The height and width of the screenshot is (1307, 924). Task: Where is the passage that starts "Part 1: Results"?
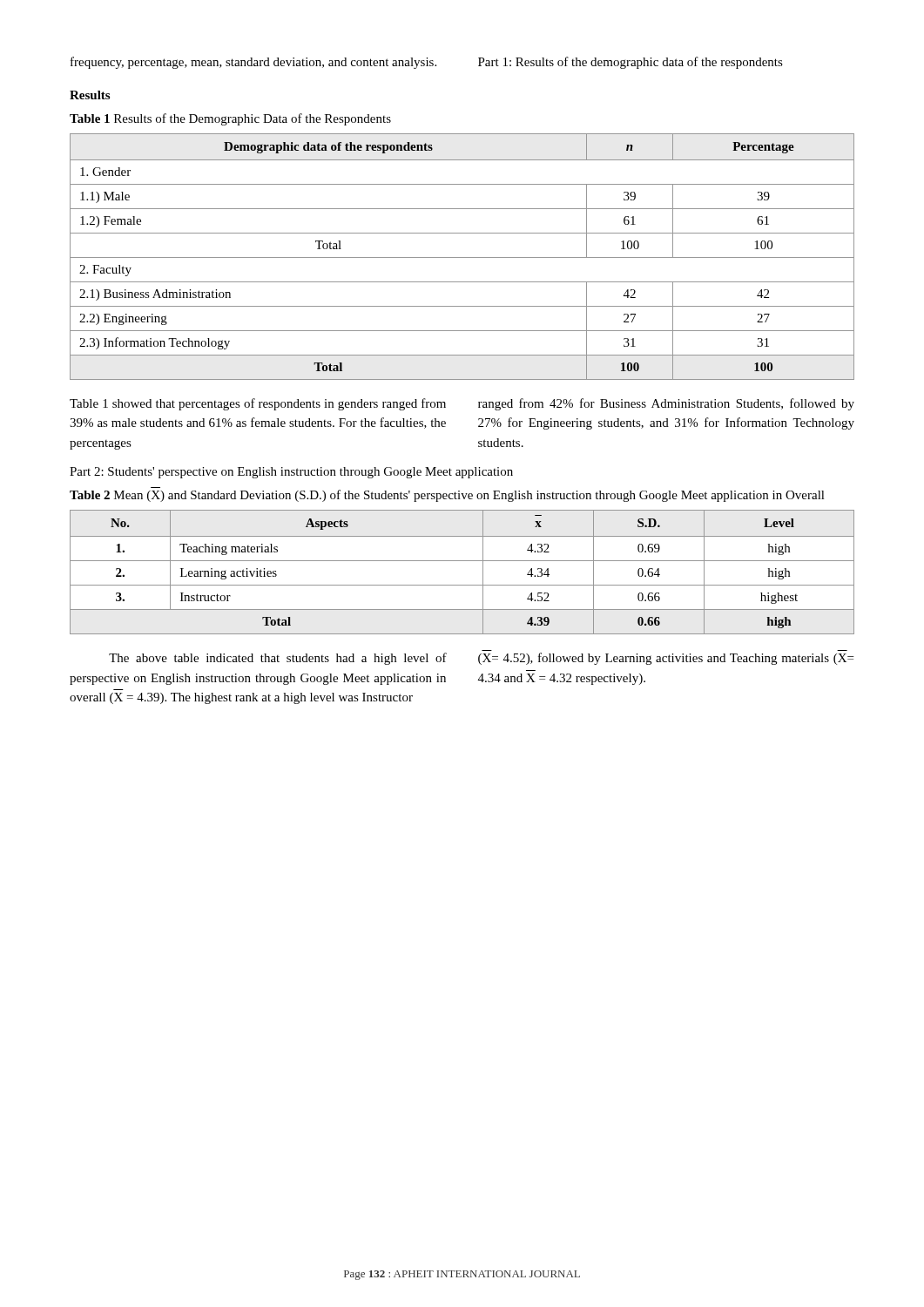click(630, 62)
